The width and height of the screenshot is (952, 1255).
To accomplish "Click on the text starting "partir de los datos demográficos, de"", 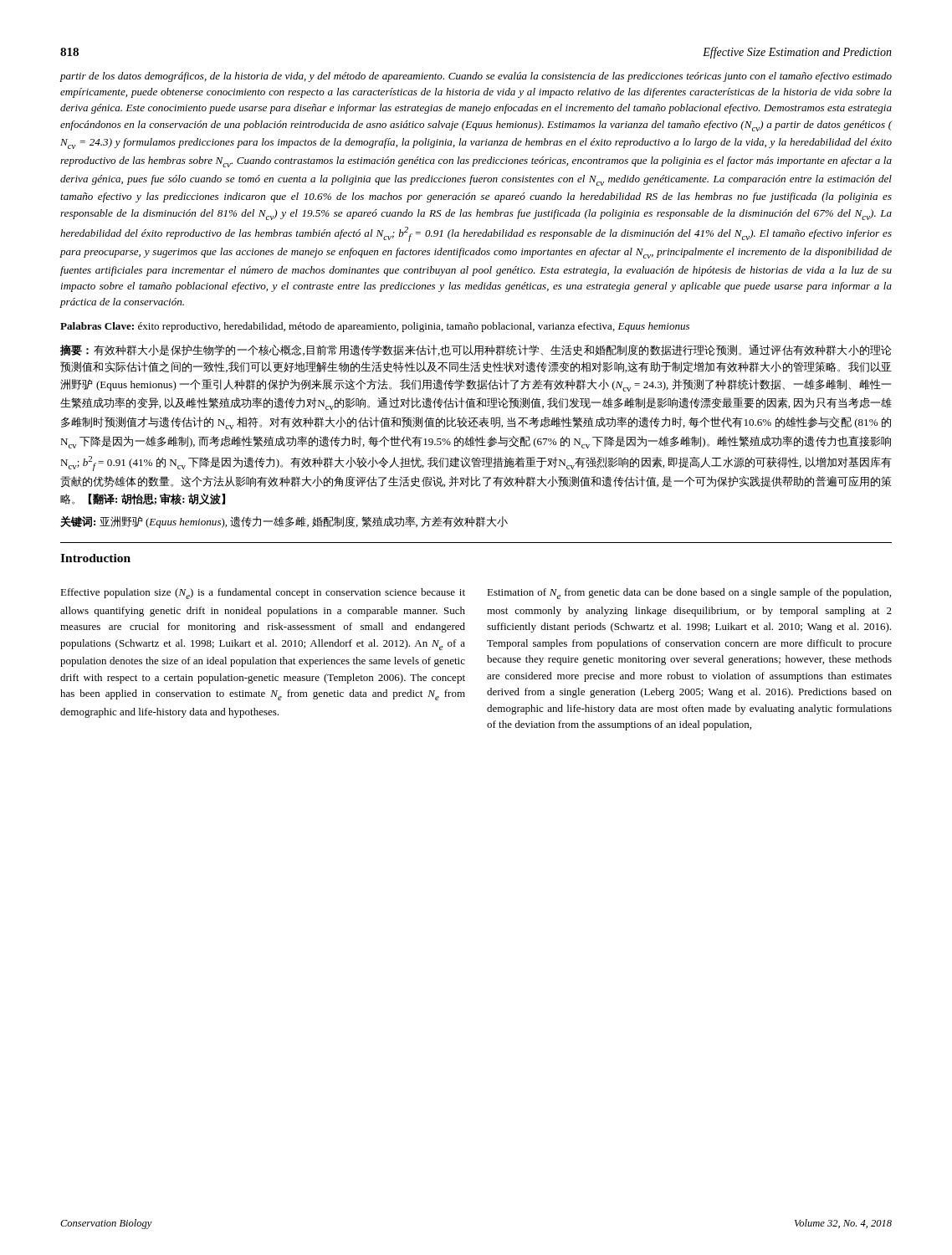I will 476,189.
